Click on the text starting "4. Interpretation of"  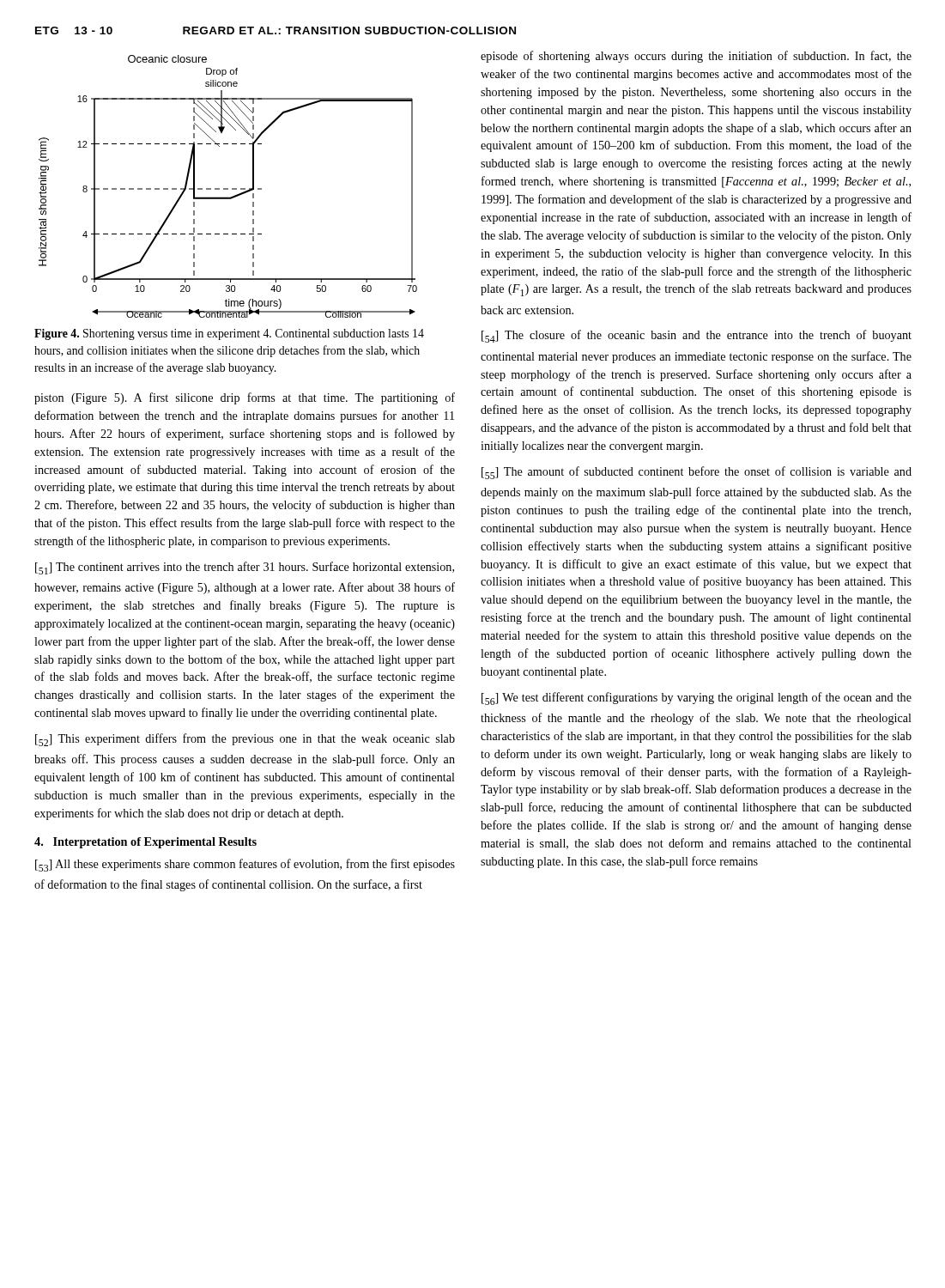pos(145,841)
